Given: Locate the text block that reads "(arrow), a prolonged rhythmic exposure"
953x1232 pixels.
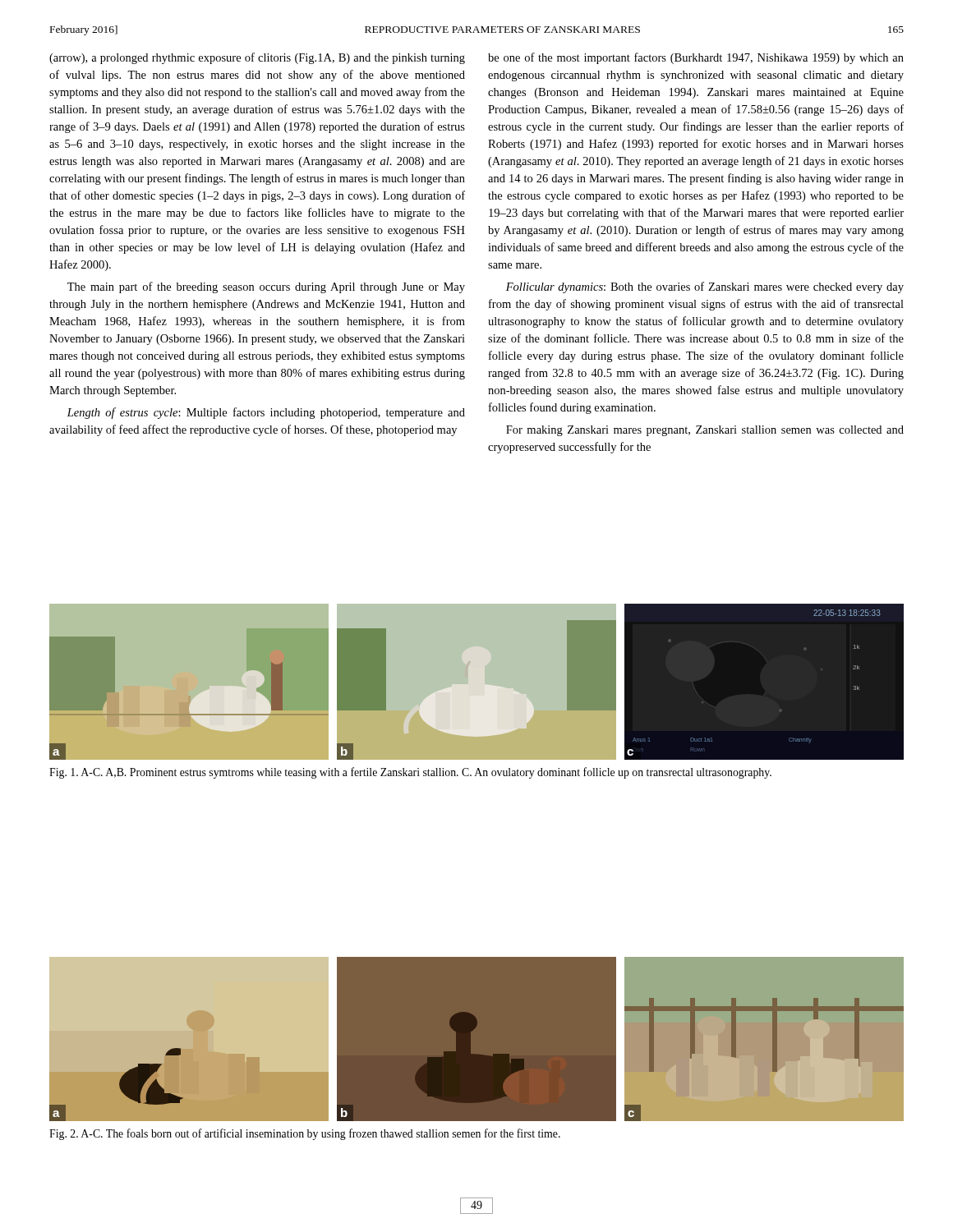Looking at the screenshot, I should 257,161.
